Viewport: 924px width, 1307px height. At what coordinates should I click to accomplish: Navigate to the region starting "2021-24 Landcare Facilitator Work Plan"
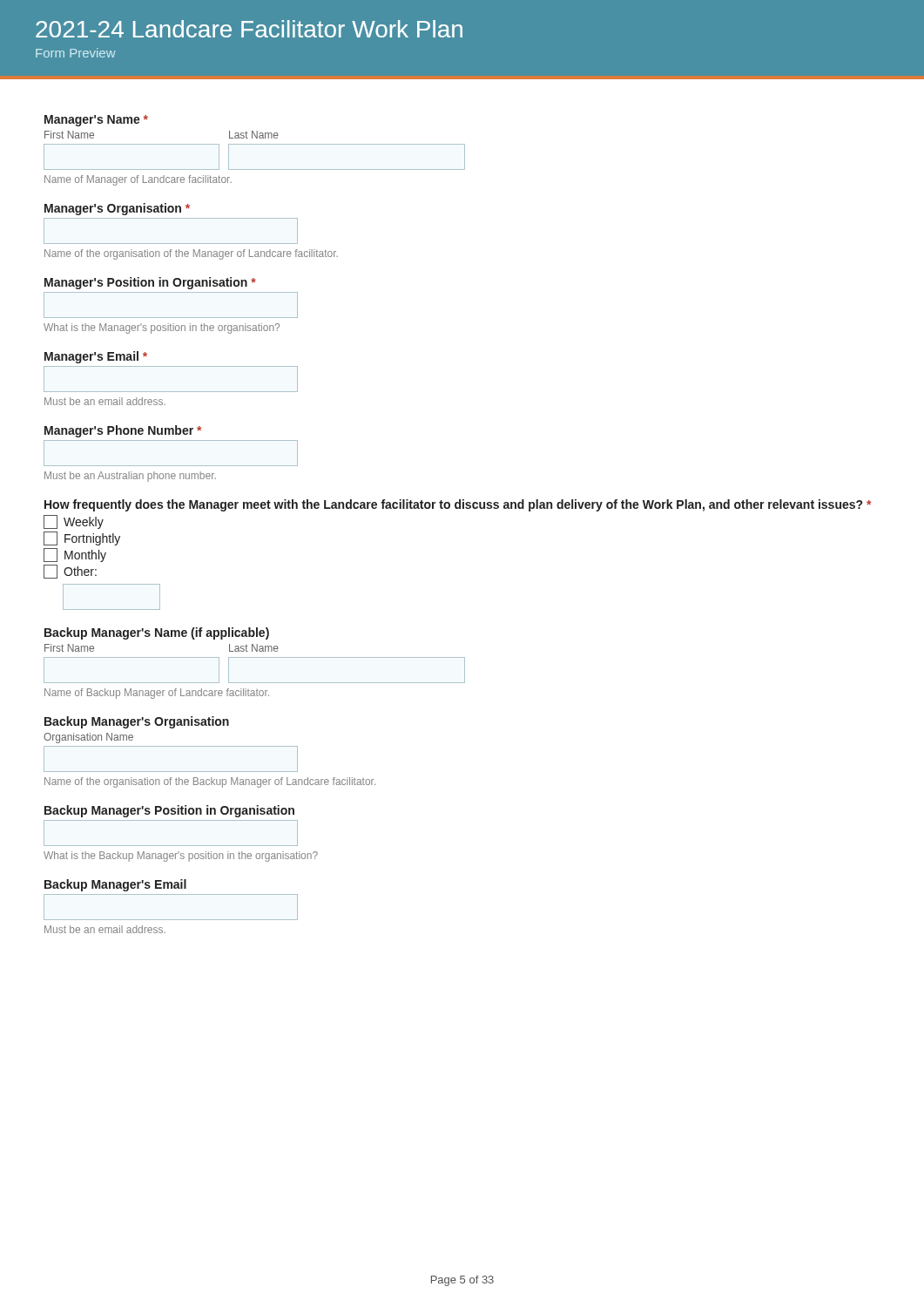point(462,38)
